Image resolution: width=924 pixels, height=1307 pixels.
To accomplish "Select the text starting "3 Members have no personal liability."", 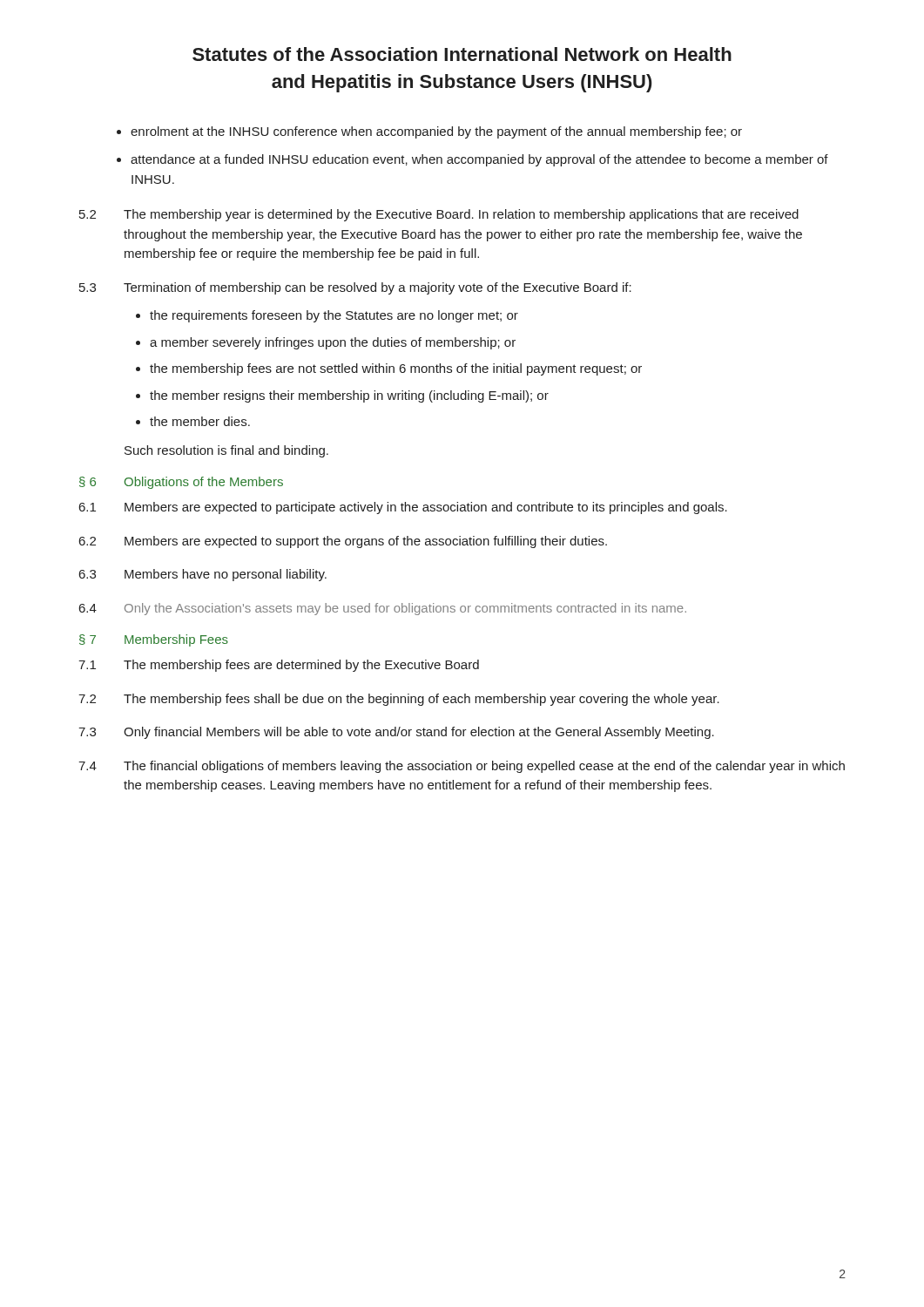I will point(203,575).
